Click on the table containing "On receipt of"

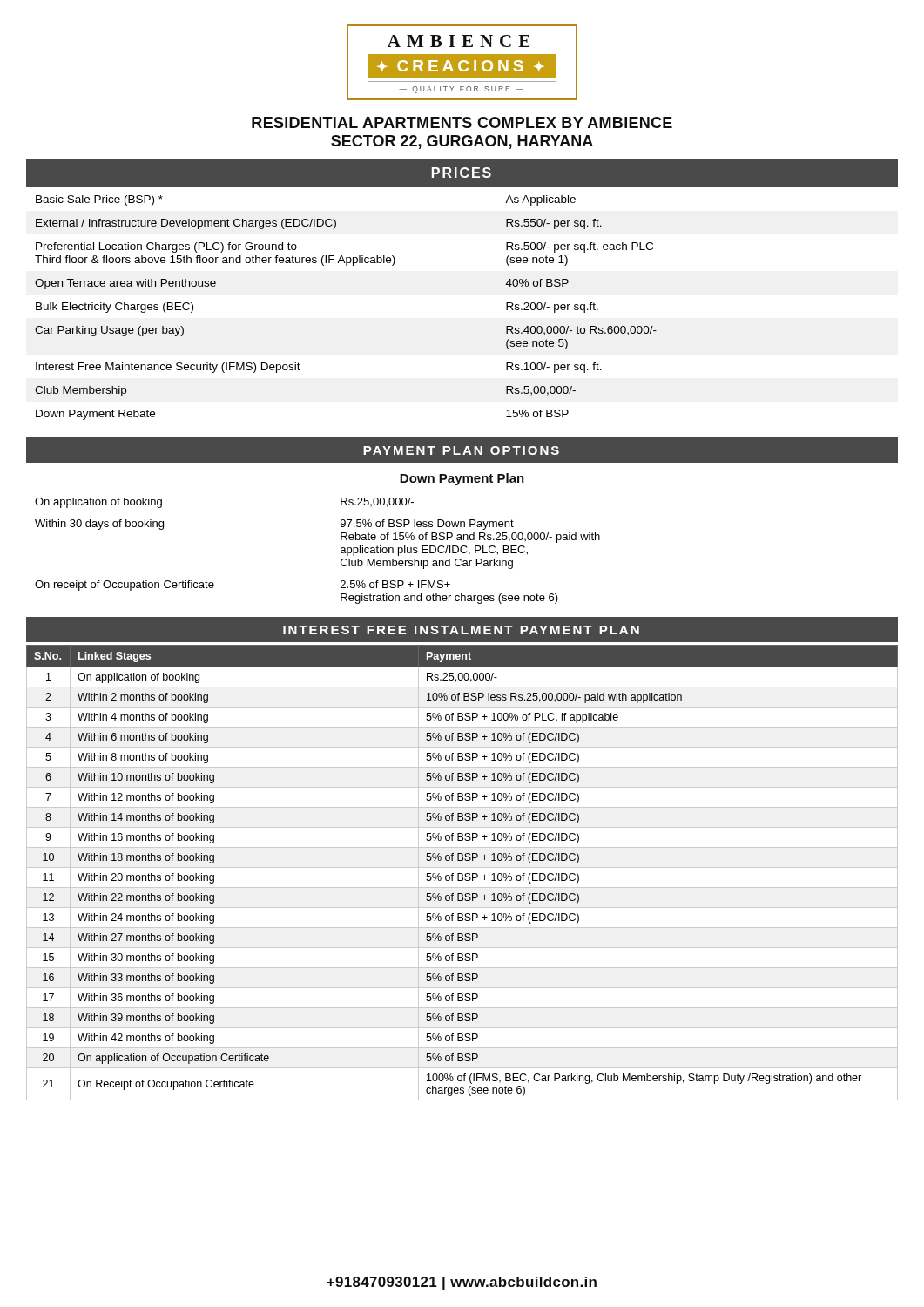(462, 549)
